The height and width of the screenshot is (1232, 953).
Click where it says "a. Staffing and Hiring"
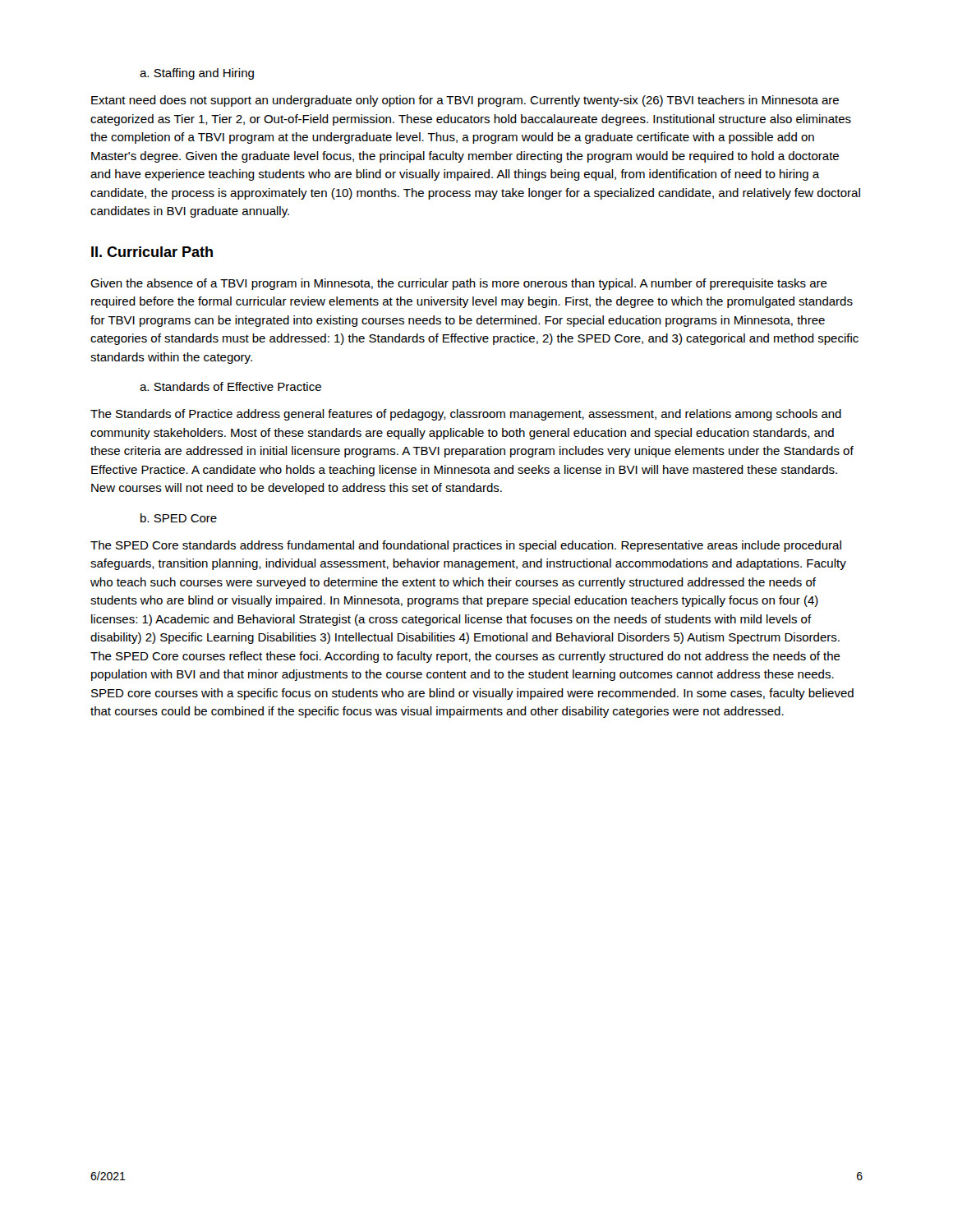[197, 73]
